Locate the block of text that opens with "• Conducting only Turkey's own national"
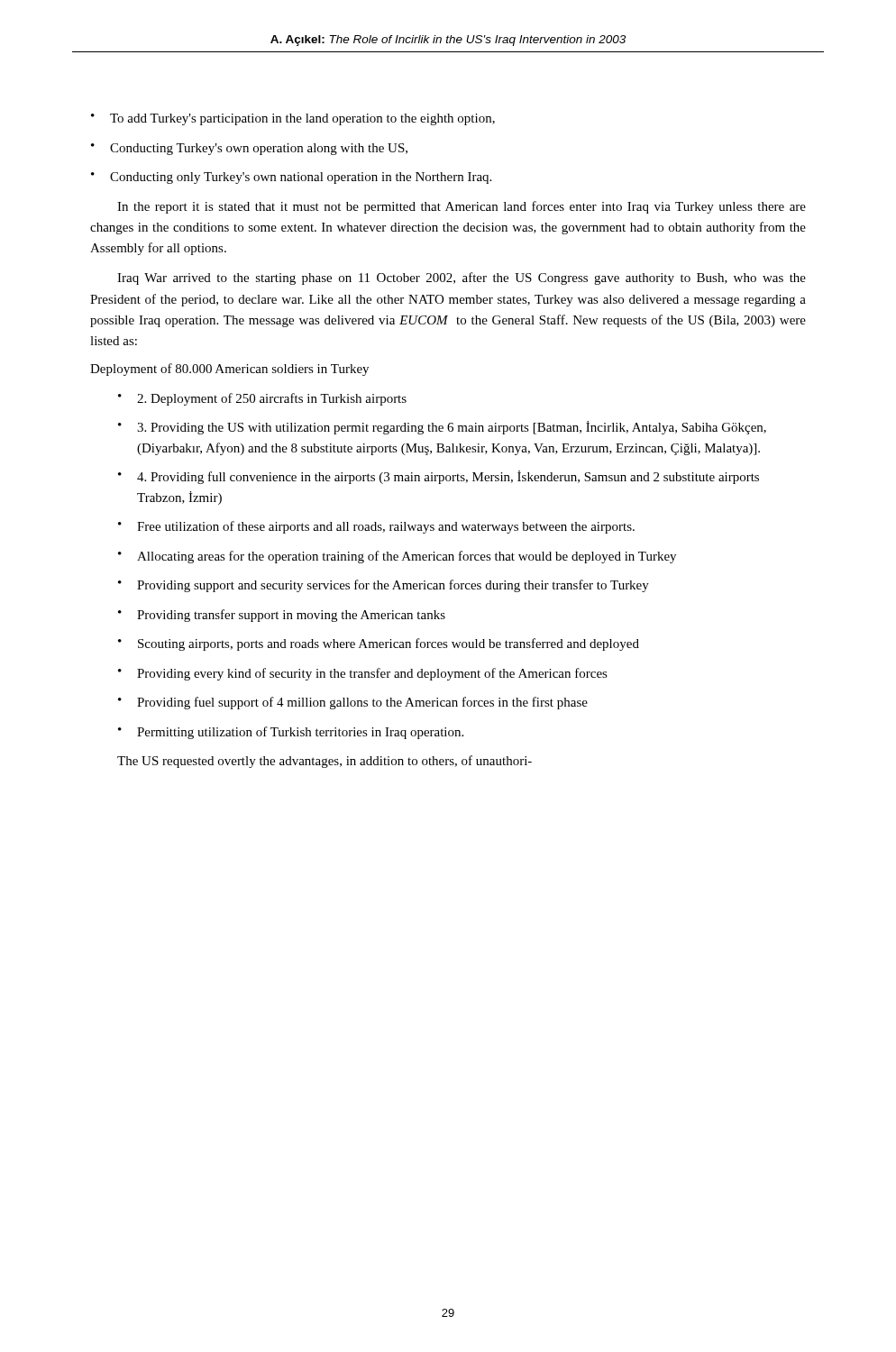This screenshot has width=896, height=1352. [448, 177]
